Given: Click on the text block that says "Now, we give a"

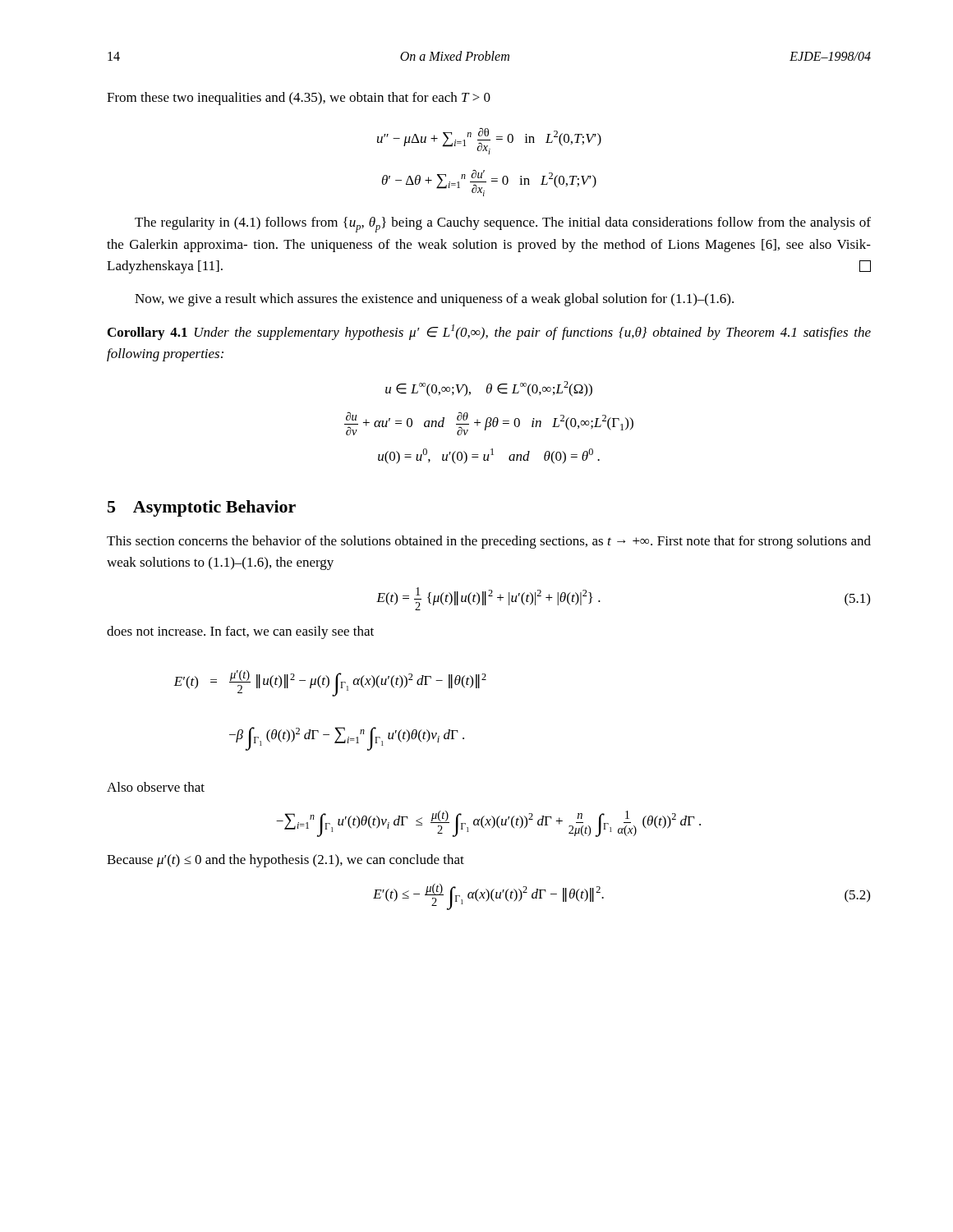Looking at the screenshot, I should pyautogui.click(x=435, y=299).
